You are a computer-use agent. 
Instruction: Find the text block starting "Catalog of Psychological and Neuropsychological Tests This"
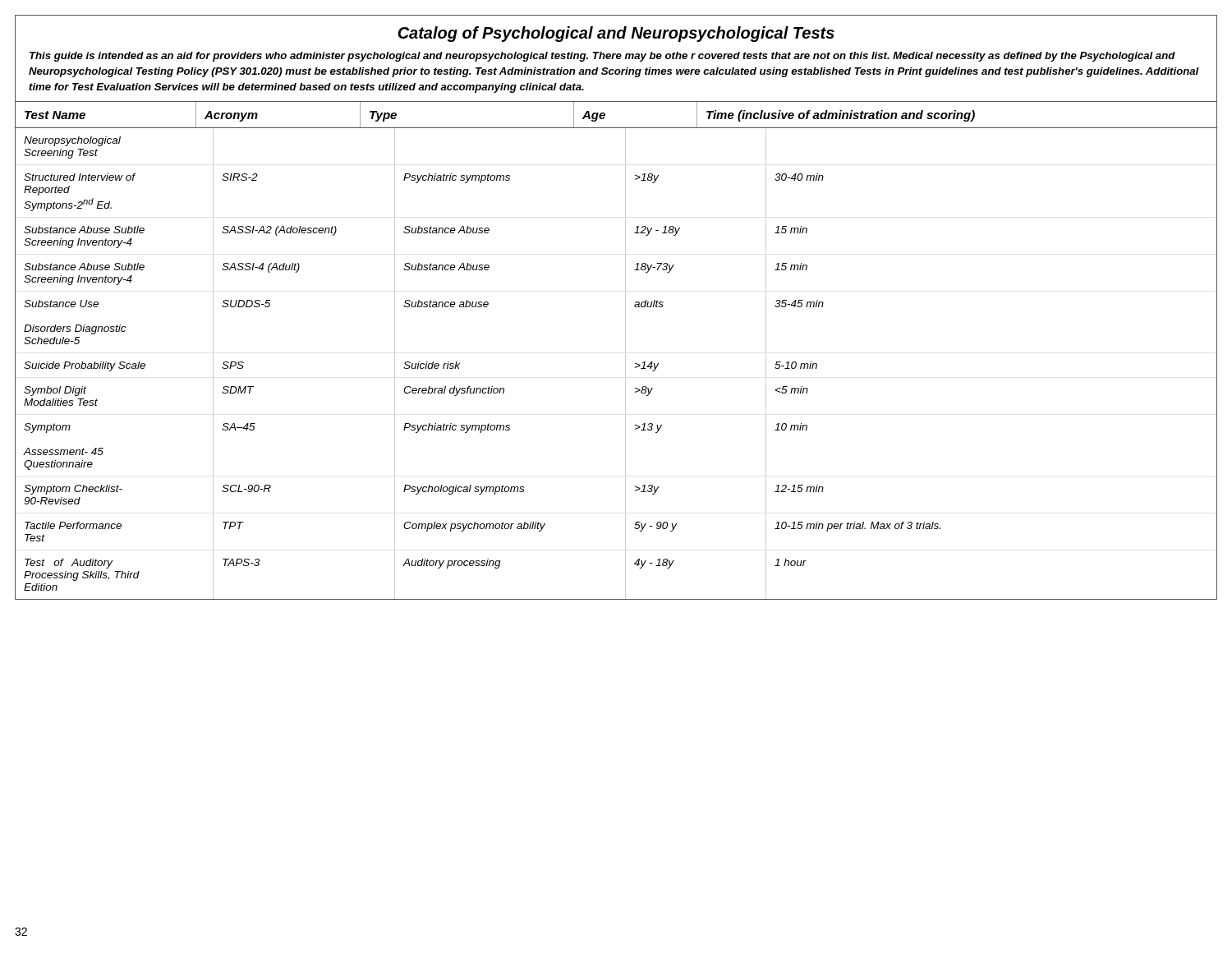click(x=616, y=59)
